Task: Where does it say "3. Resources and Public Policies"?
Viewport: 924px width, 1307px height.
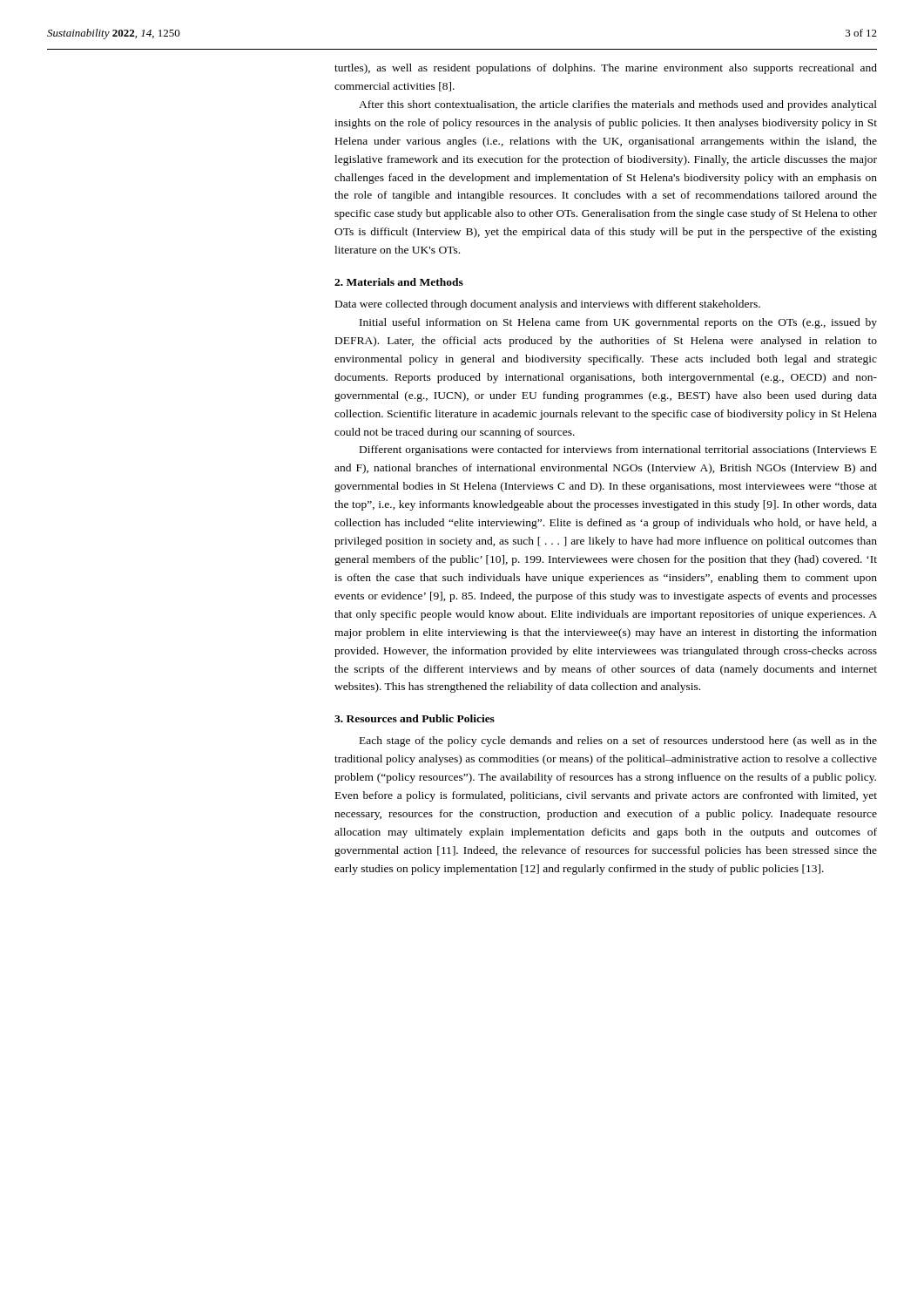Action: [414, 719]
